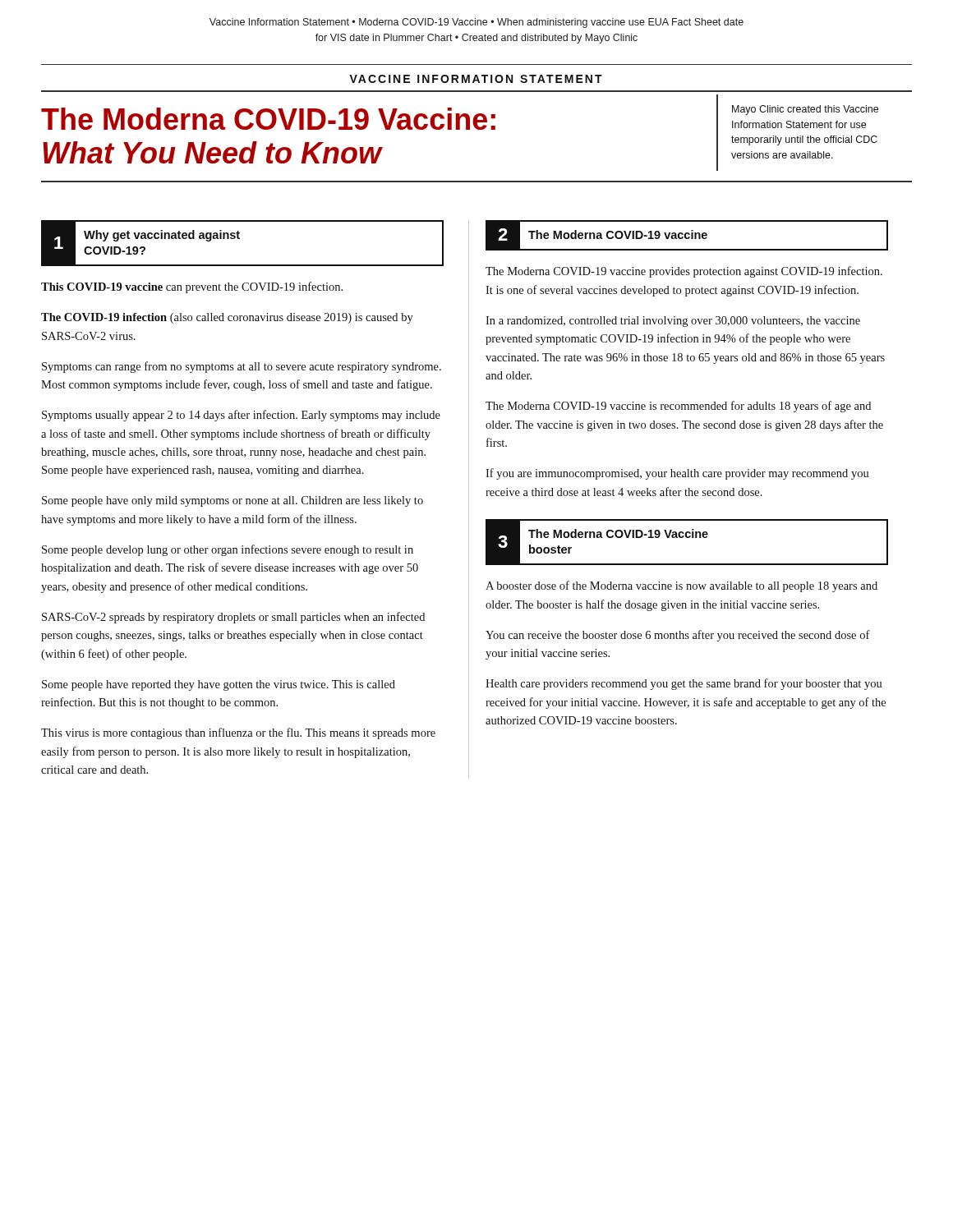Find the block on this page that starts "A booster dose of the"

tap(682, 595)
